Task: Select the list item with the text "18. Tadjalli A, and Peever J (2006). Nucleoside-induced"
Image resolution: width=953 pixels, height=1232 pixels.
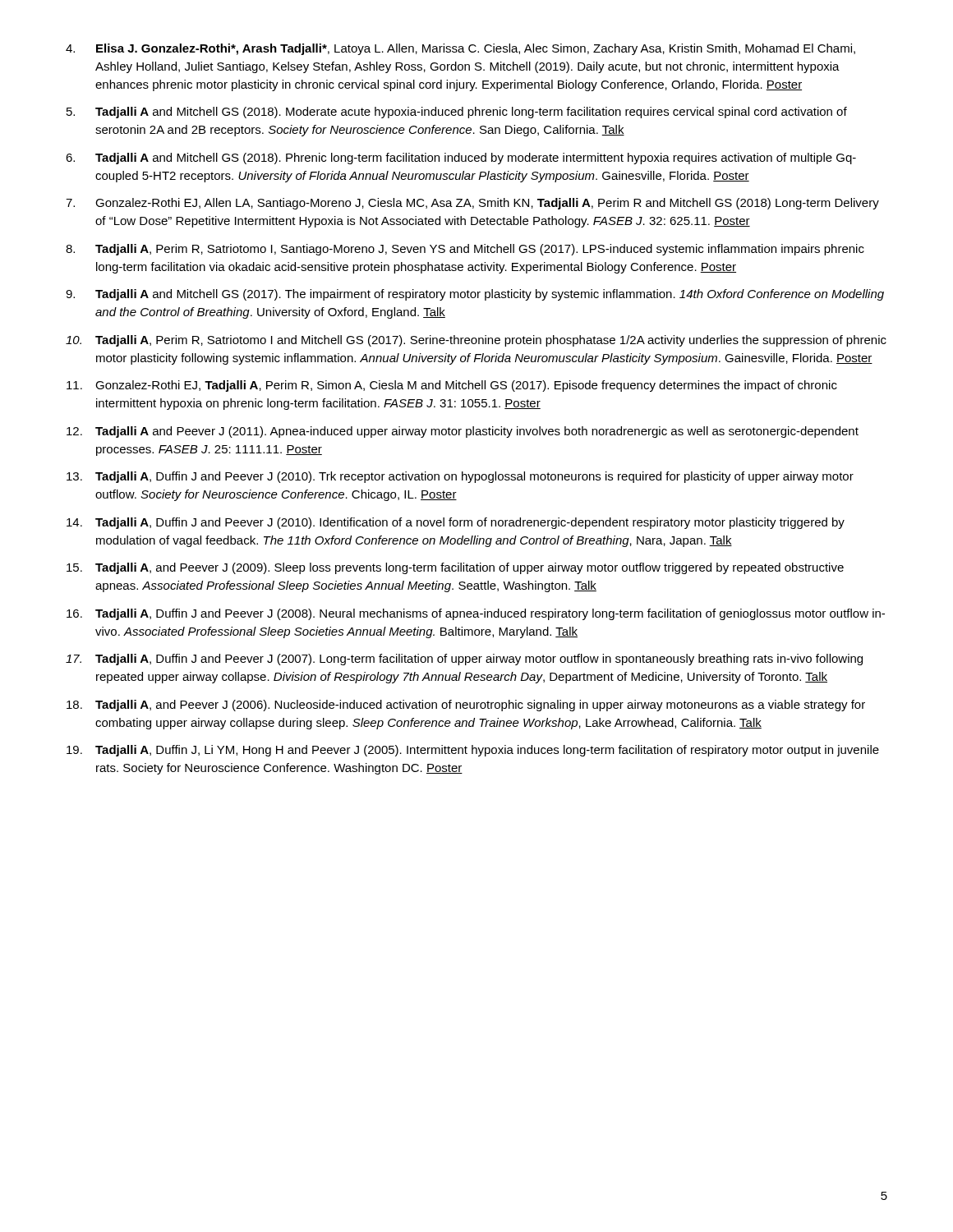Action: coord(476,713)
